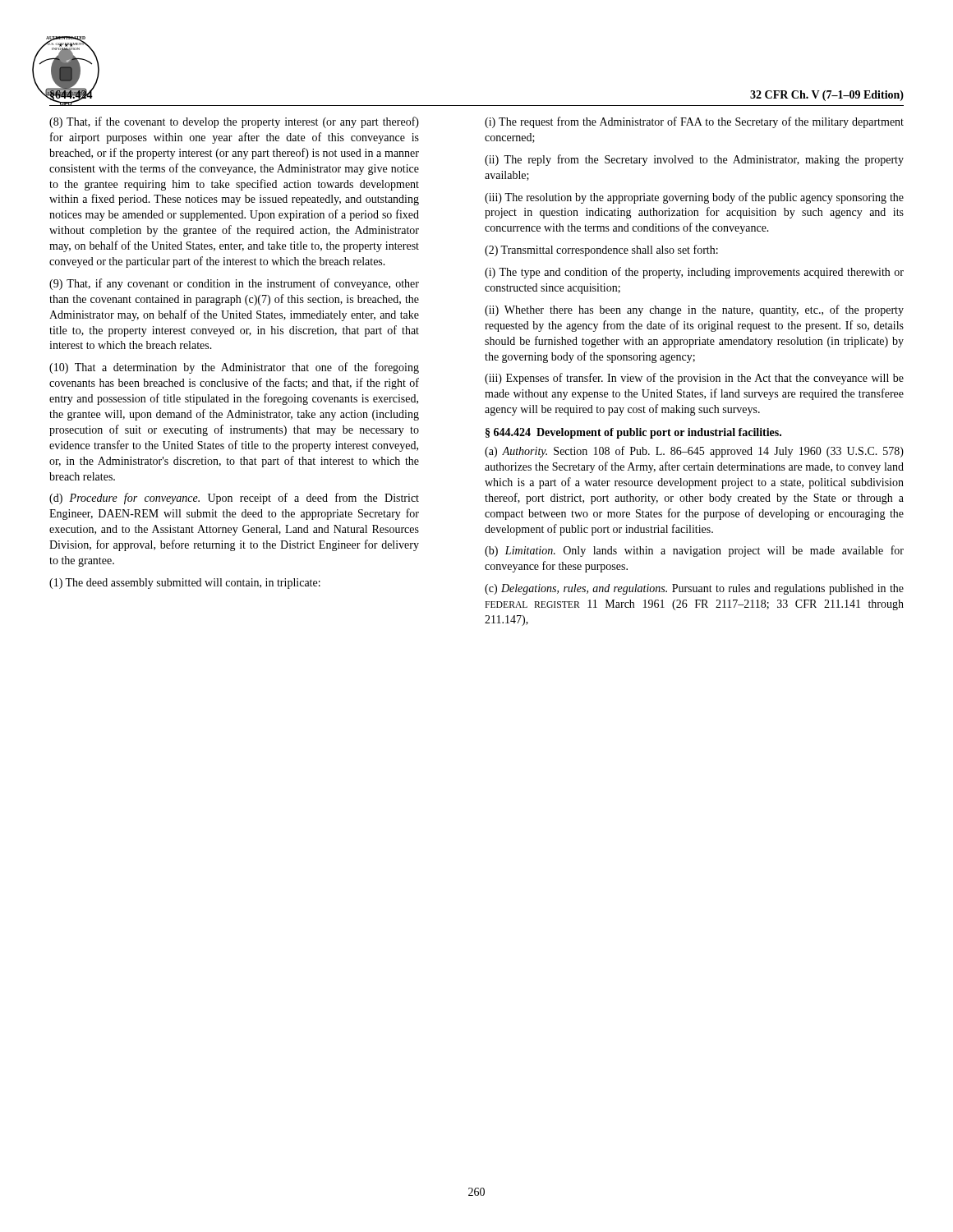Select the text block containing "(i) The request from the Administrator"
Viewport: 953px width, 1232px height.
694,130
